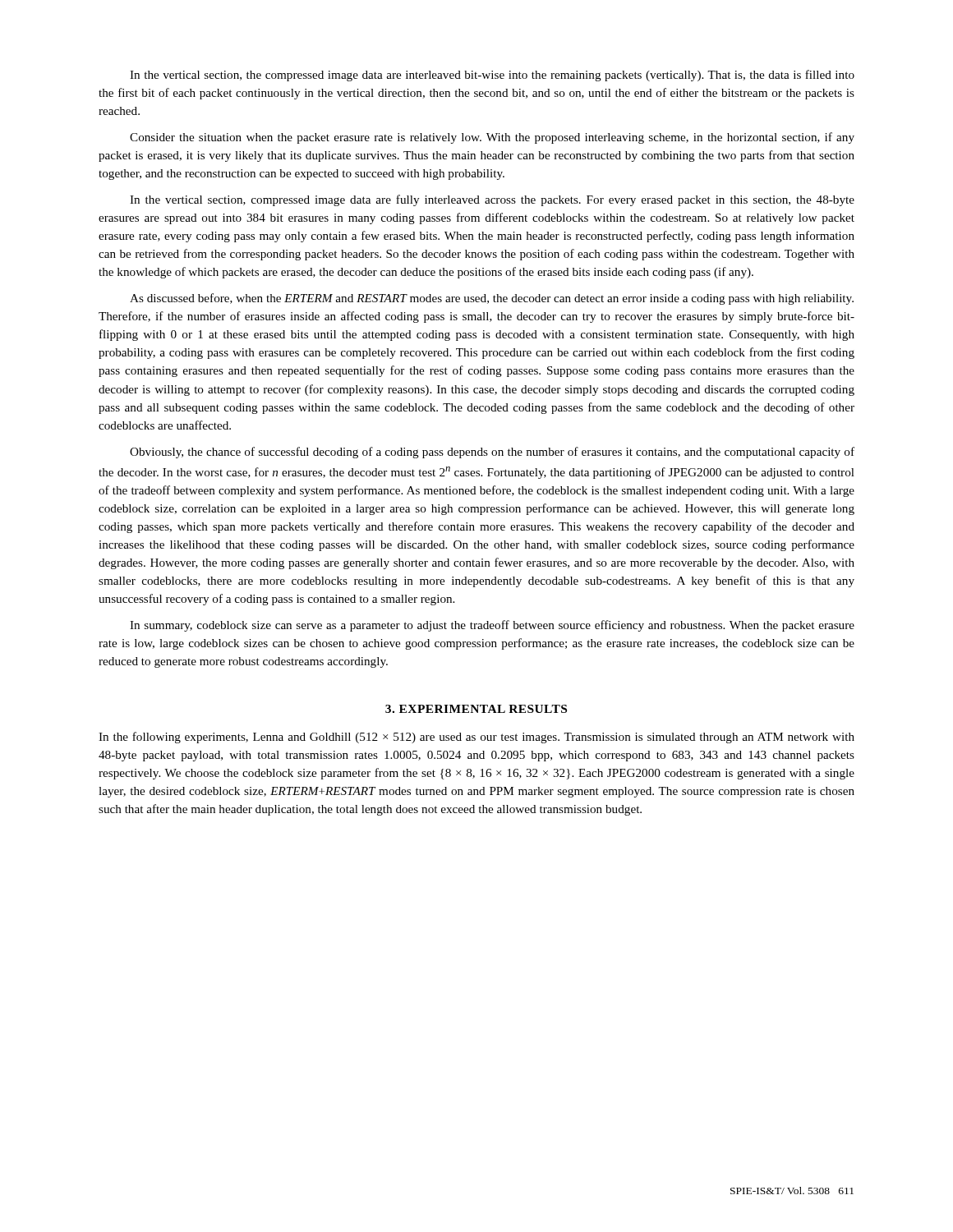Viewport: 953px width, 1232px height.
Task: Navigate to the text block starting "Obviously, the chance of successful"
Action: [476, 525]
